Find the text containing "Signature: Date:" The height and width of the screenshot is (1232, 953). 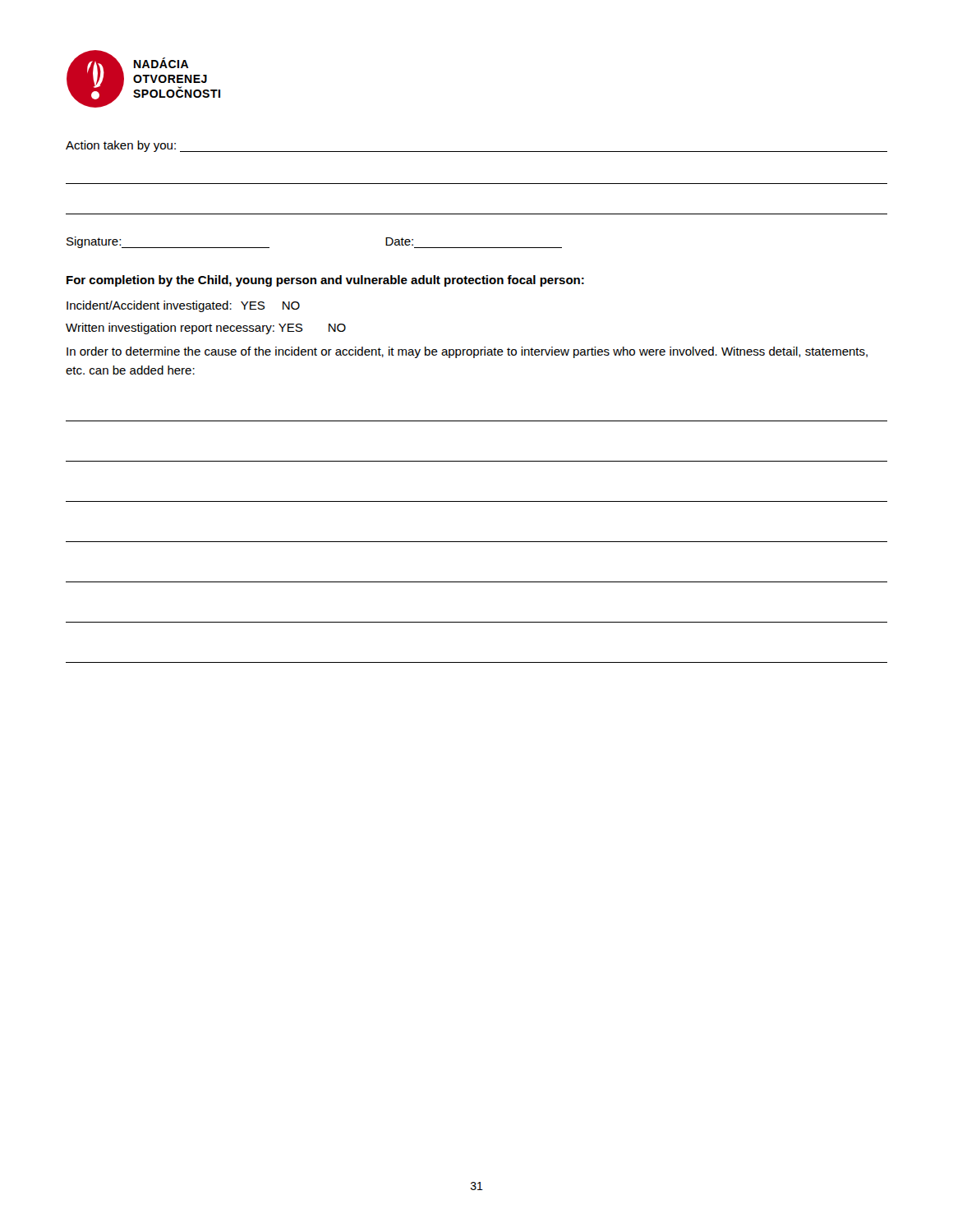pos(95,242)
